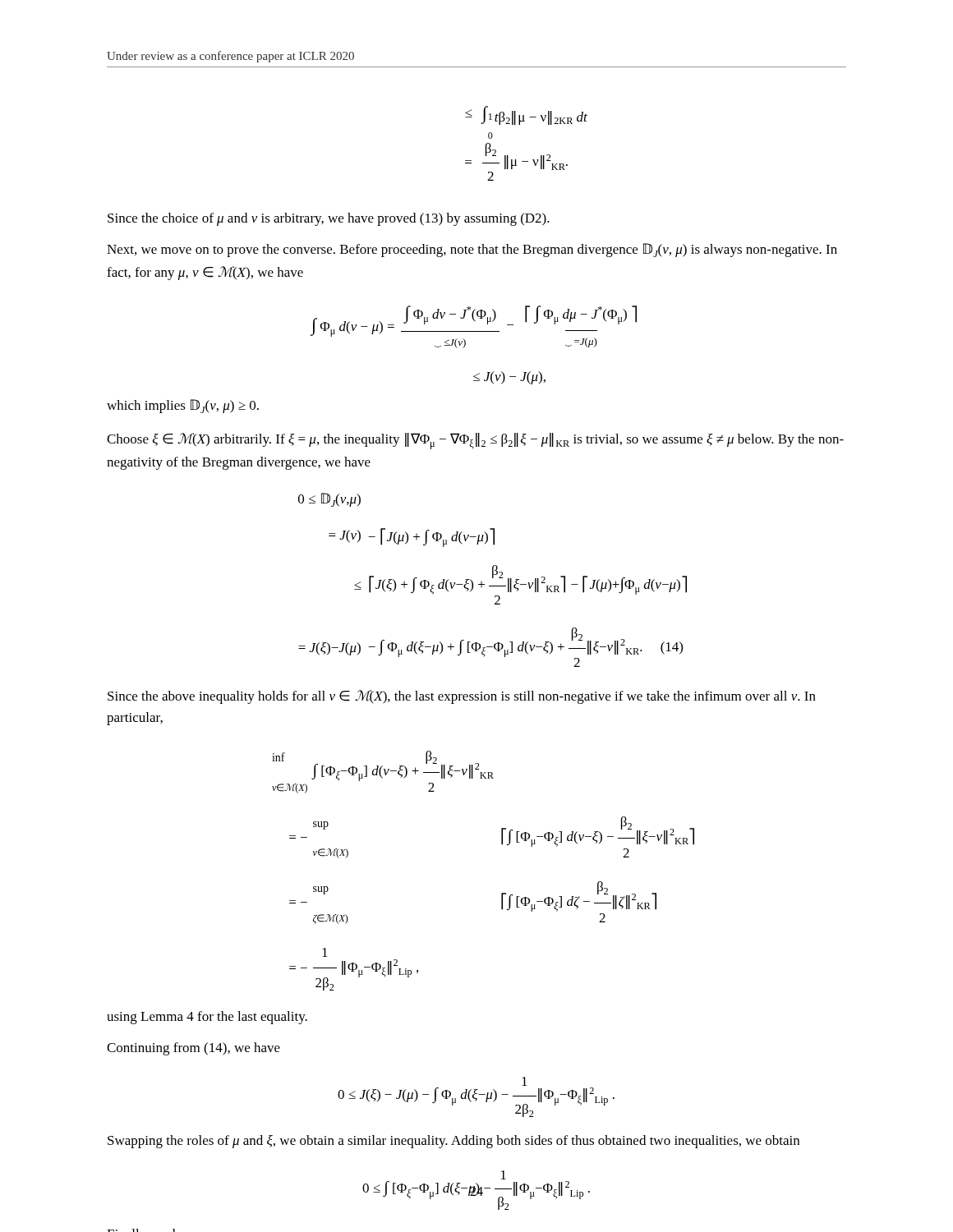
Task: Find the block on this page that starts "Continuing from (14),"
Action: pyautogui.click(x=194, y=1048)
